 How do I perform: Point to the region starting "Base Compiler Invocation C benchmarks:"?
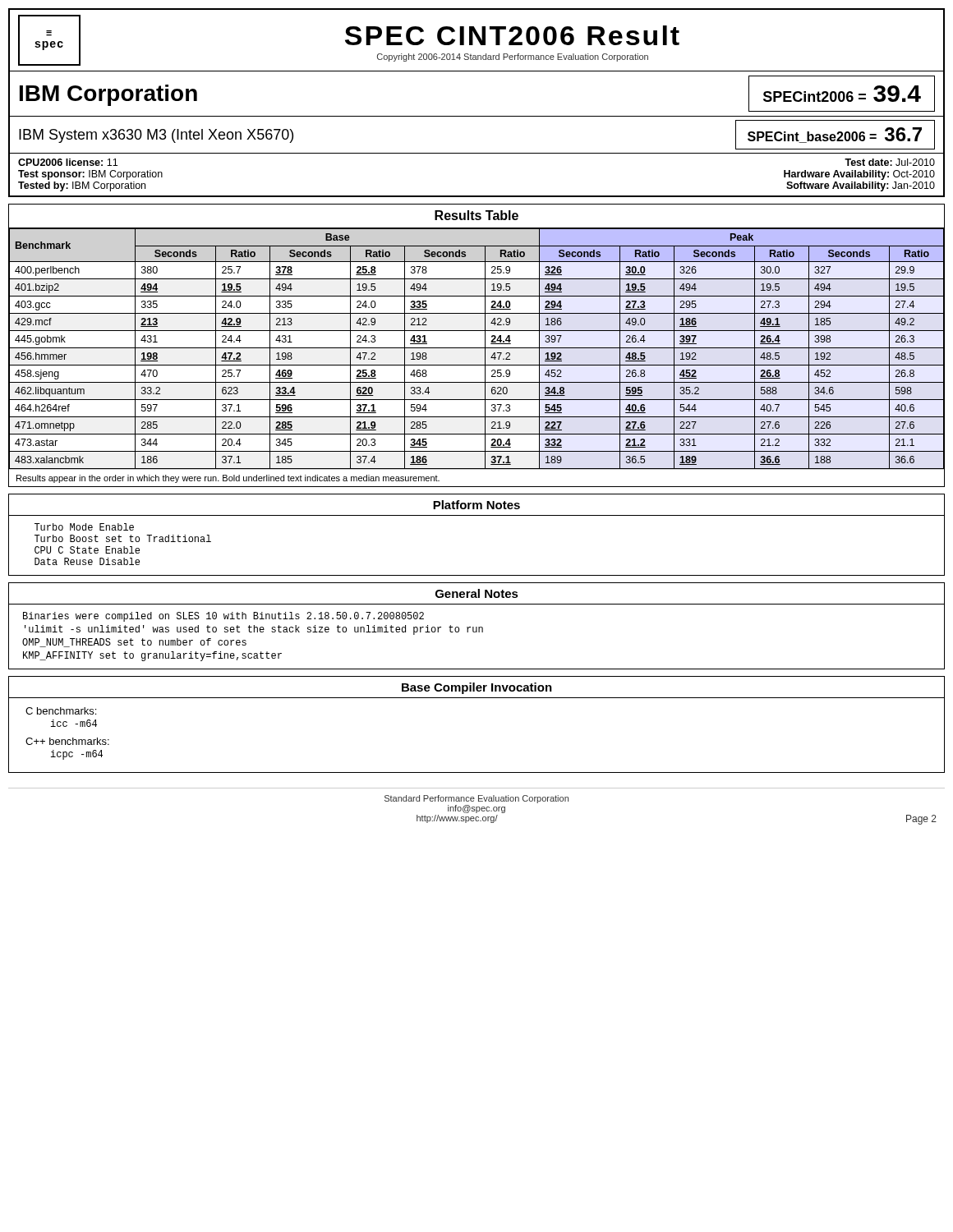click(x=477, y=688)
